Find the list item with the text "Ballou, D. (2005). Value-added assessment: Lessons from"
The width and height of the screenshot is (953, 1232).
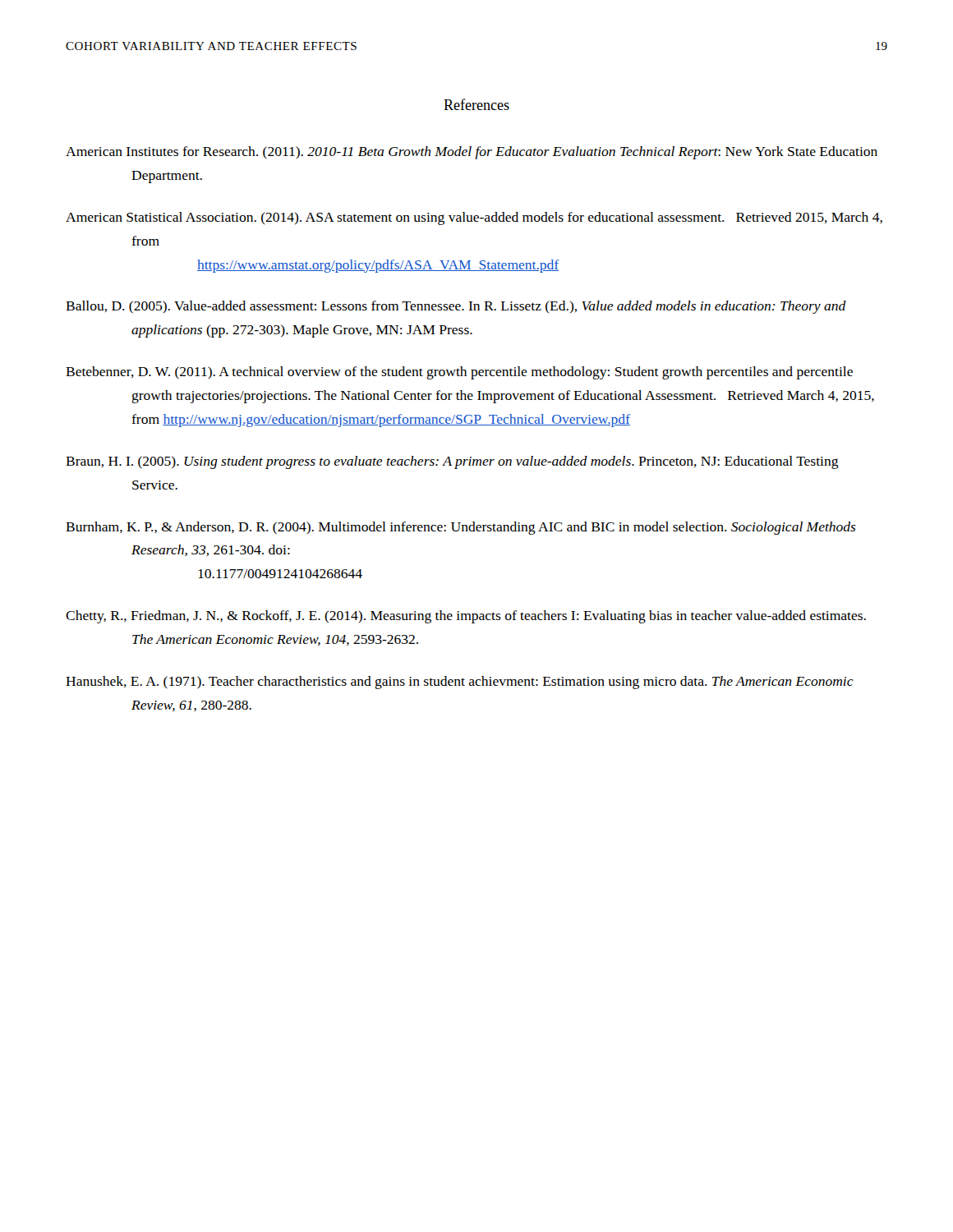click(x=456, y=318)
